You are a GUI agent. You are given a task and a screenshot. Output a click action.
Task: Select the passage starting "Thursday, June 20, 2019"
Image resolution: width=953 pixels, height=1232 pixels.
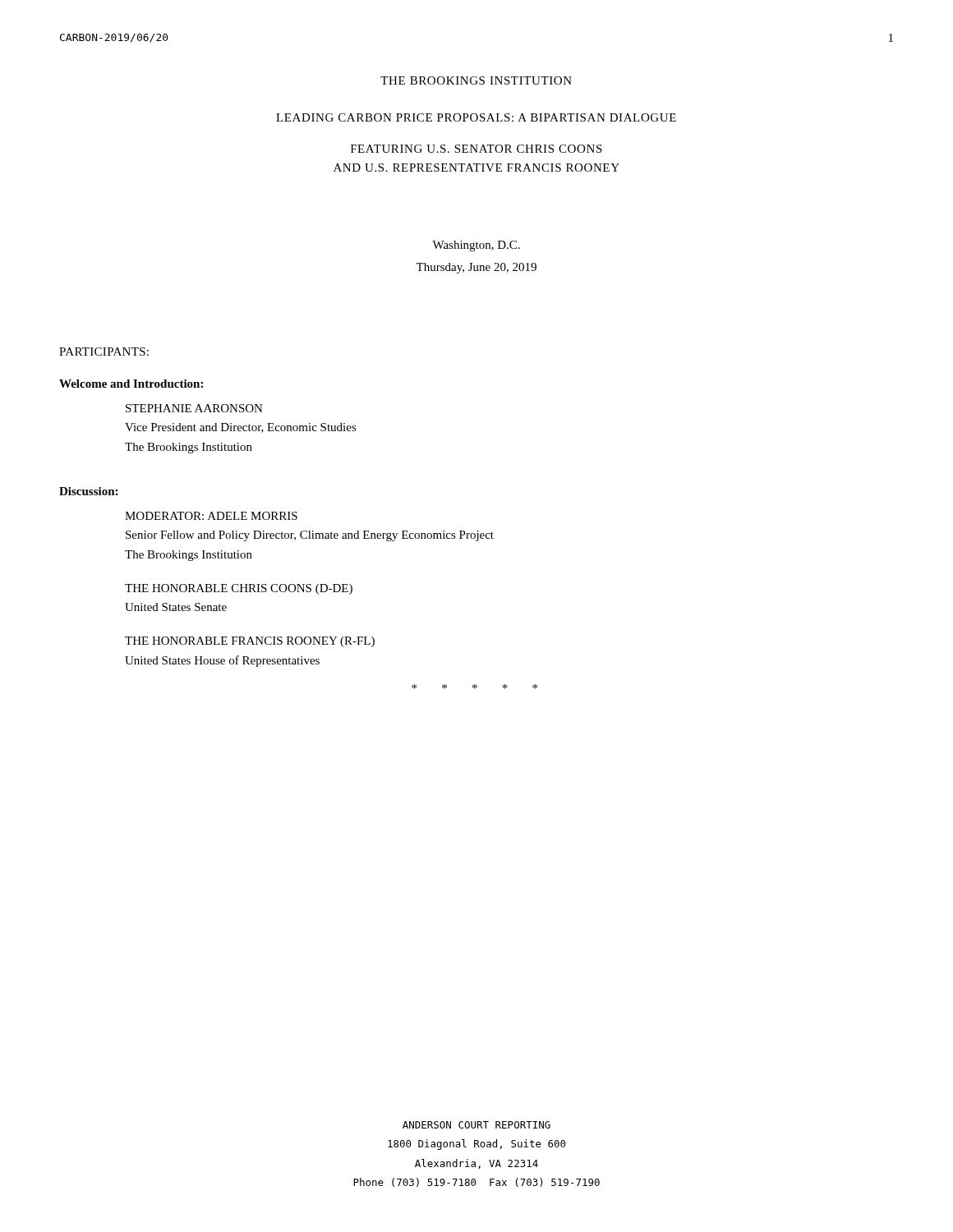(x=476, y=267)
